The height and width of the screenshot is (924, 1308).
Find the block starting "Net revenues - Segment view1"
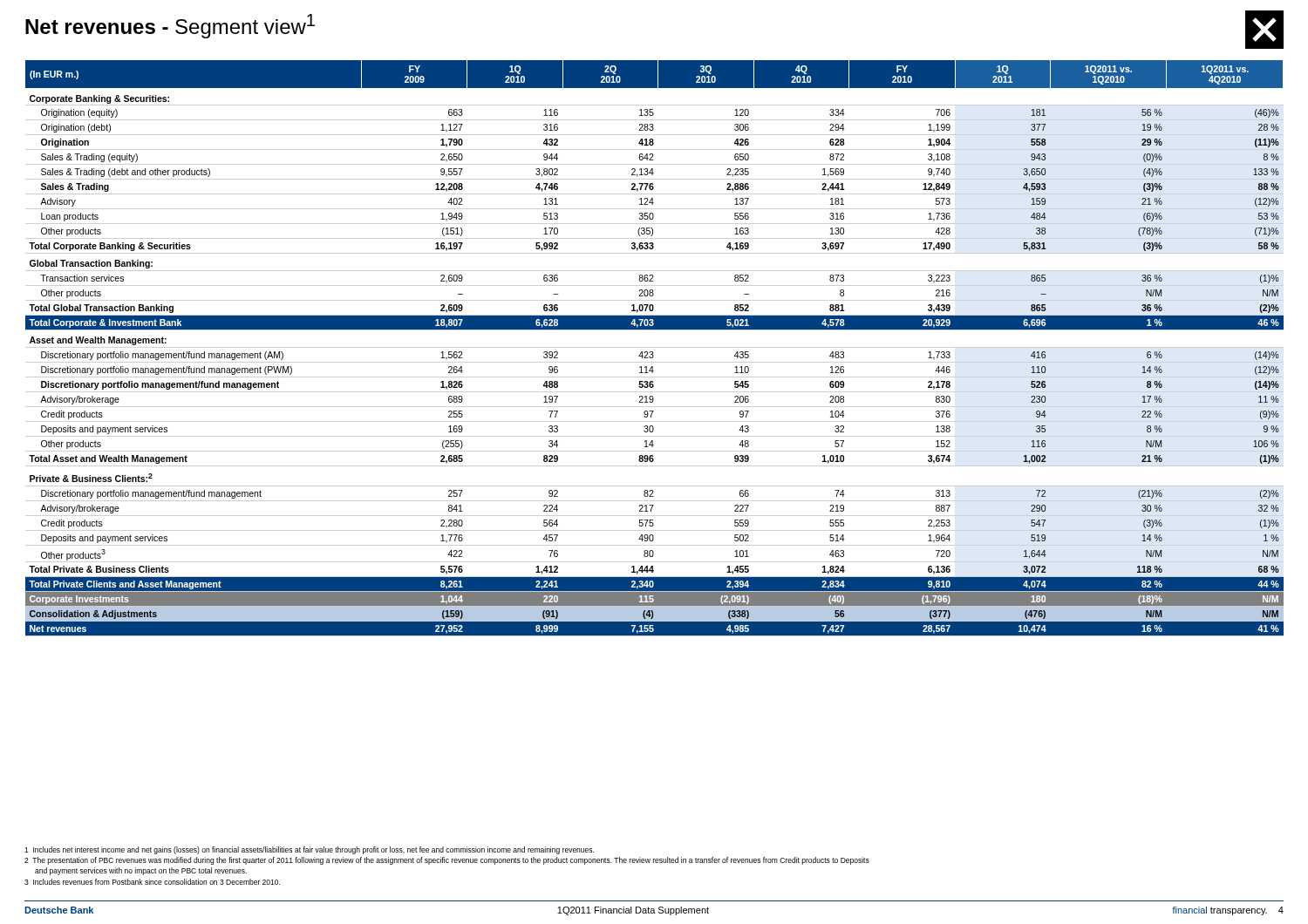[x=170, y=24]
